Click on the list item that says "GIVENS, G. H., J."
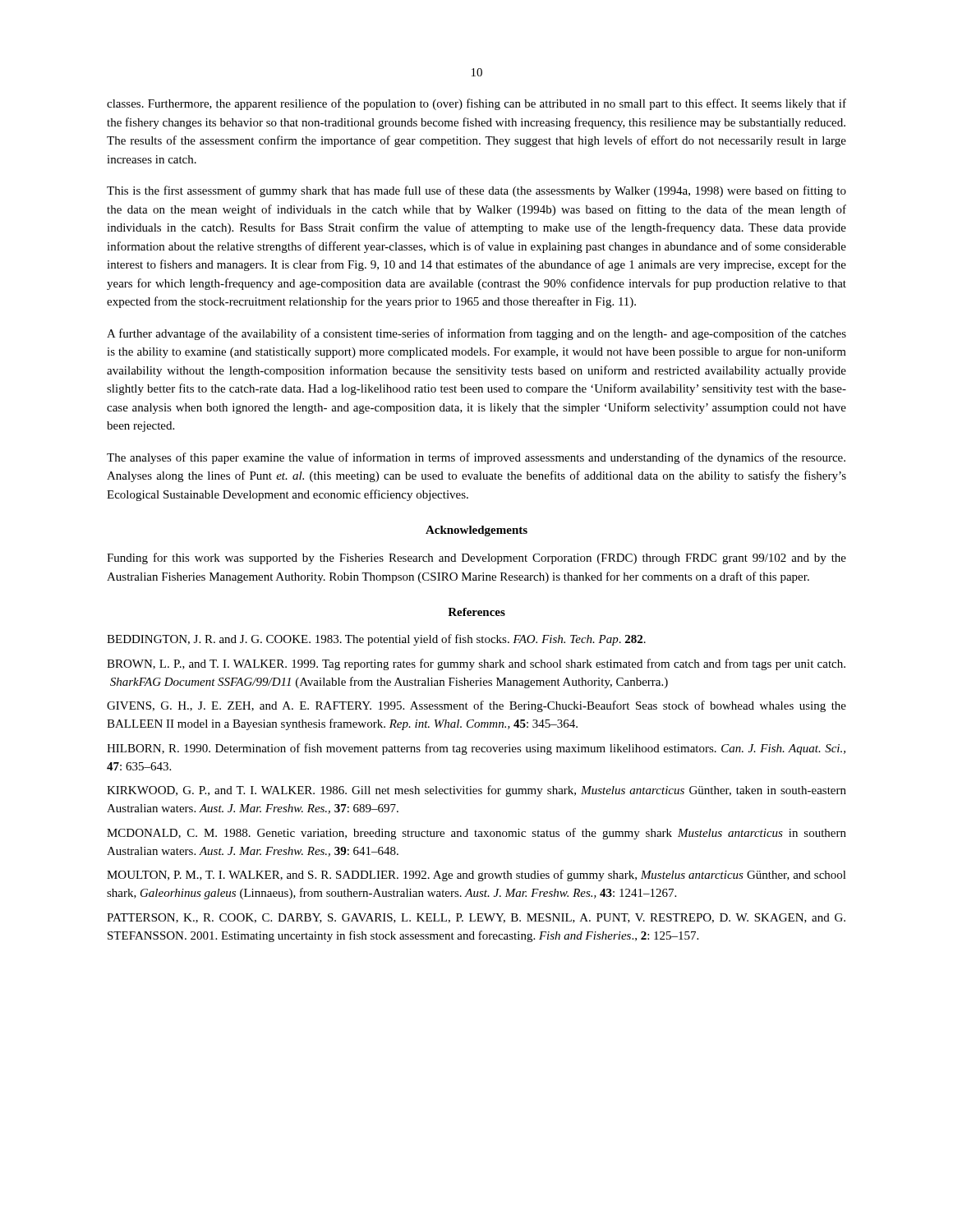 476,715
